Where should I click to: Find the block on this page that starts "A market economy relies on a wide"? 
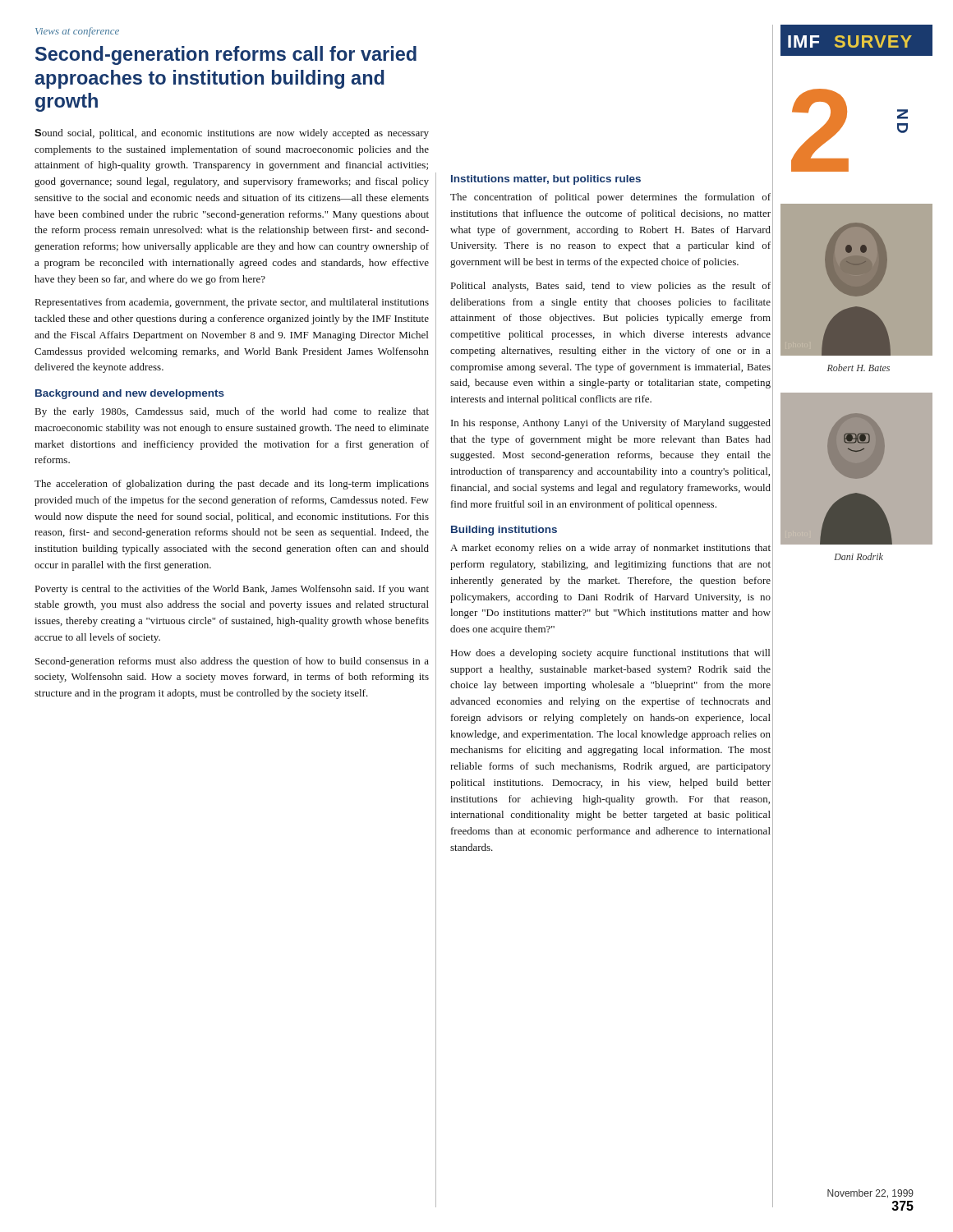(610, 698)
